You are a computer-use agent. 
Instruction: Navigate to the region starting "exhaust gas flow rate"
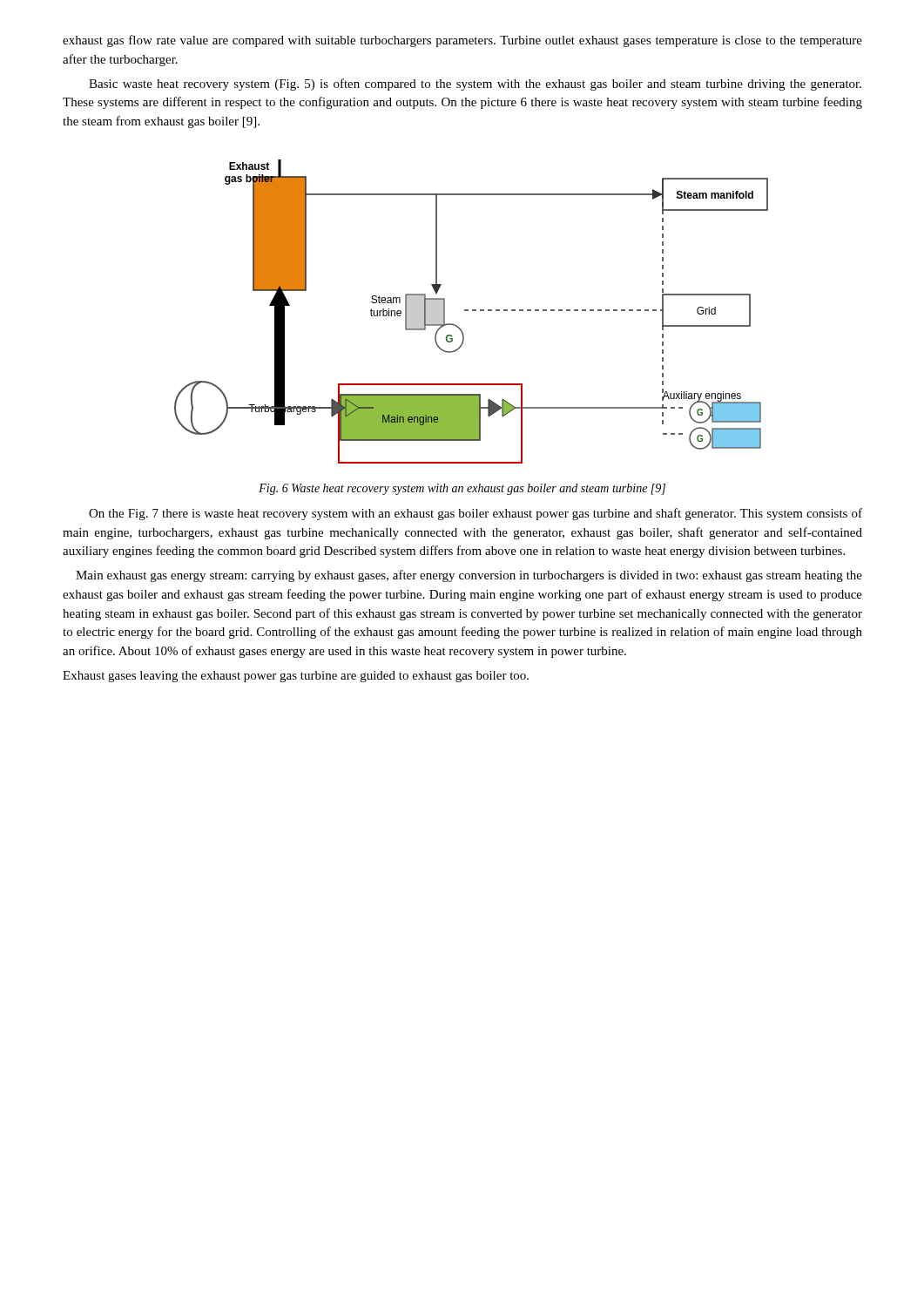coord(462,50)
